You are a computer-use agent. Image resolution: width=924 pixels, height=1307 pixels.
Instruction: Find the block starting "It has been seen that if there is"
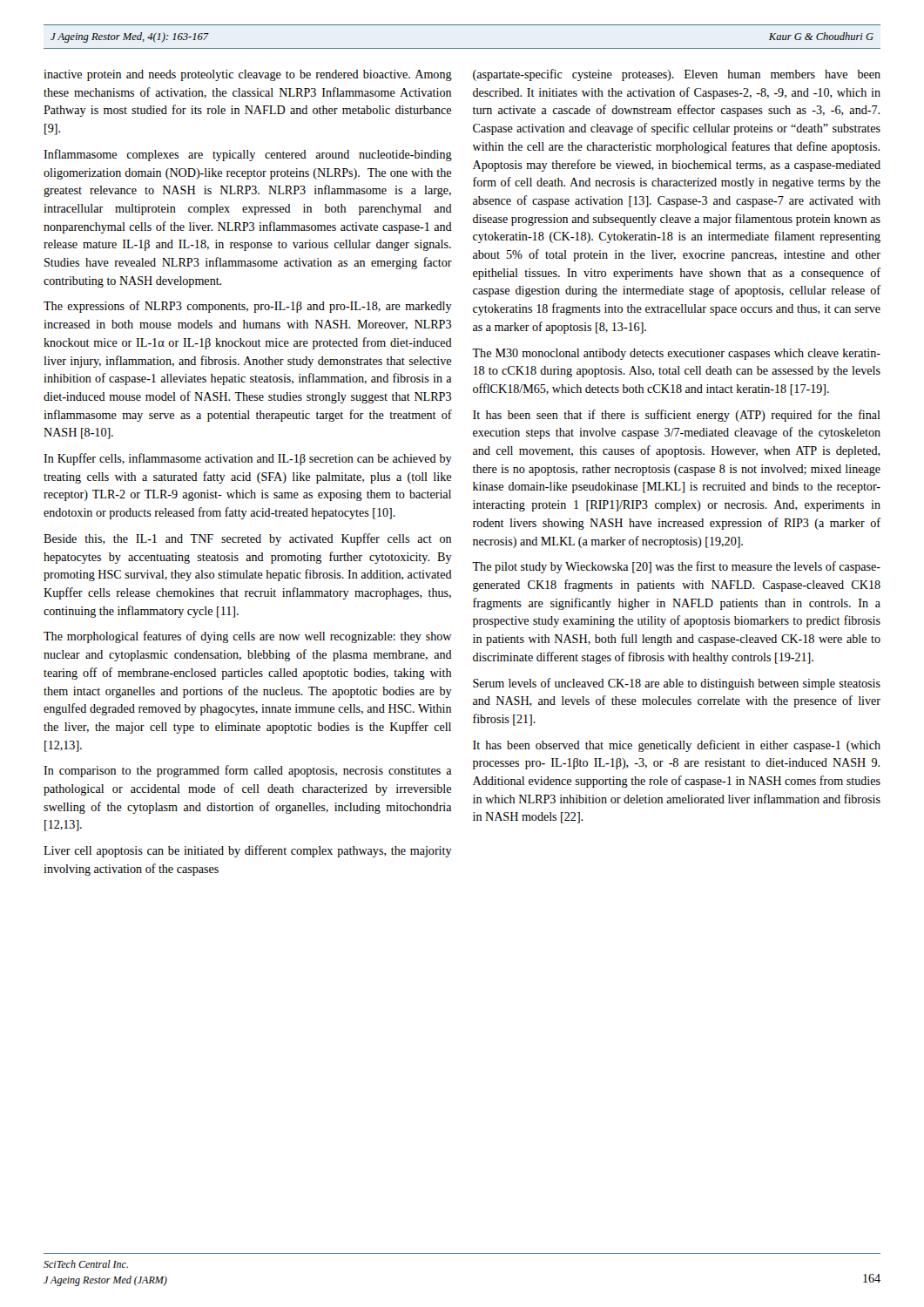click(x=676, y=478)
